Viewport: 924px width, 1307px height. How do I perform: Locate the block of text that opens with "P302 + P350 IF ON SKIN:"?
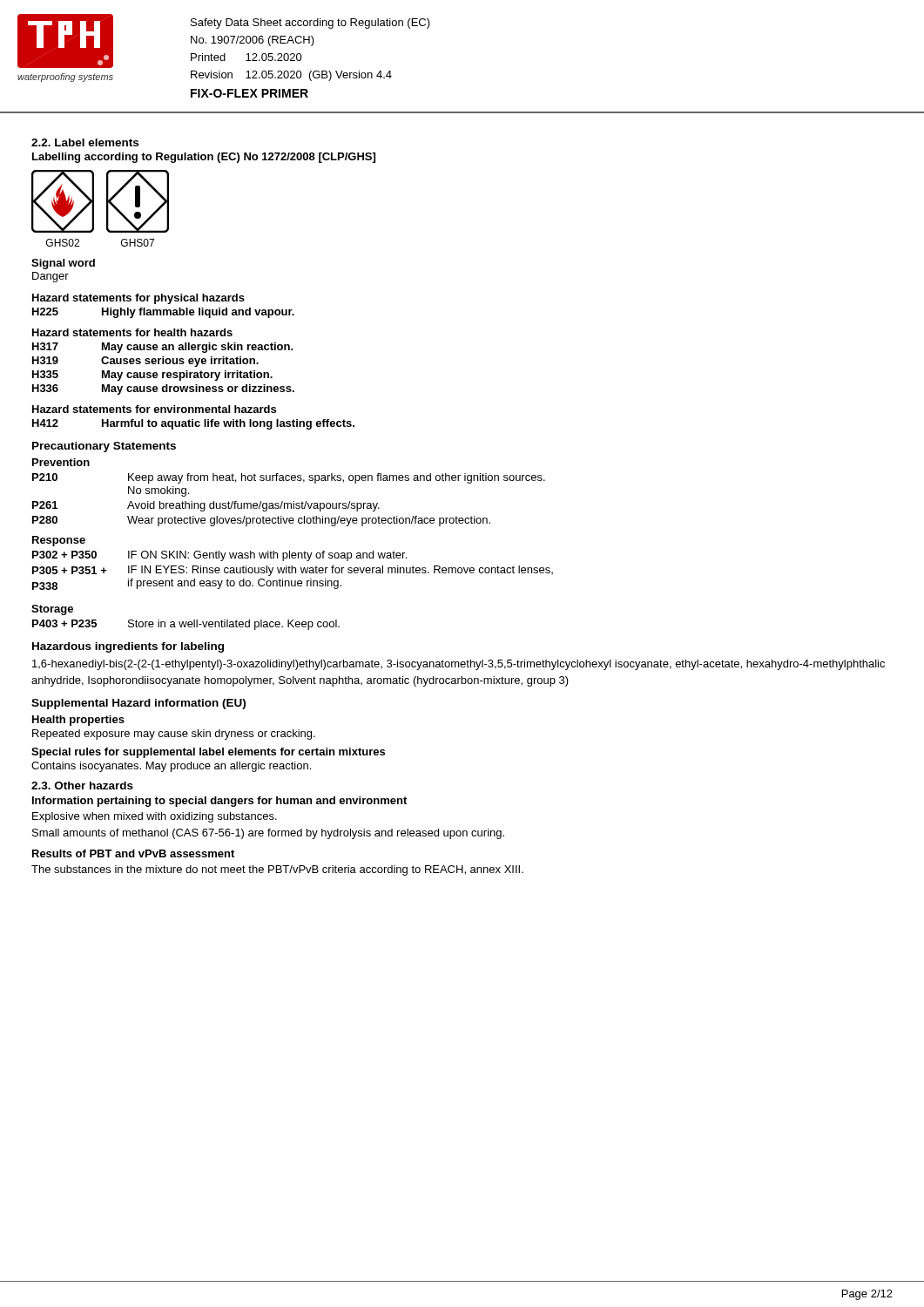pyautogui.click(x=220, y=555)
